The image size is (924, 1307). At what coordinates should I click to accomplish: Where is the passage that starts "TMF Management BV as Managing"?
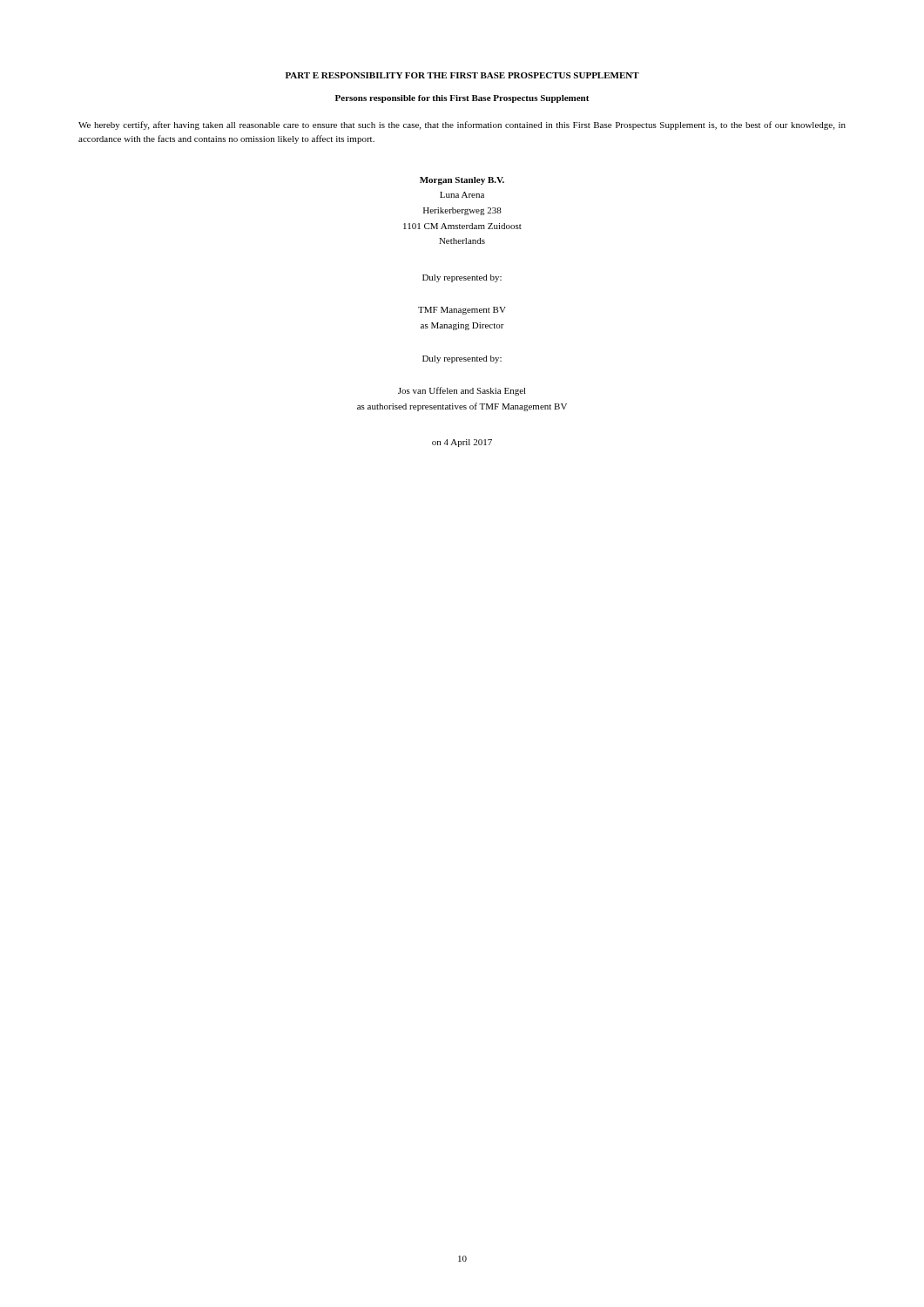[462, 317]
